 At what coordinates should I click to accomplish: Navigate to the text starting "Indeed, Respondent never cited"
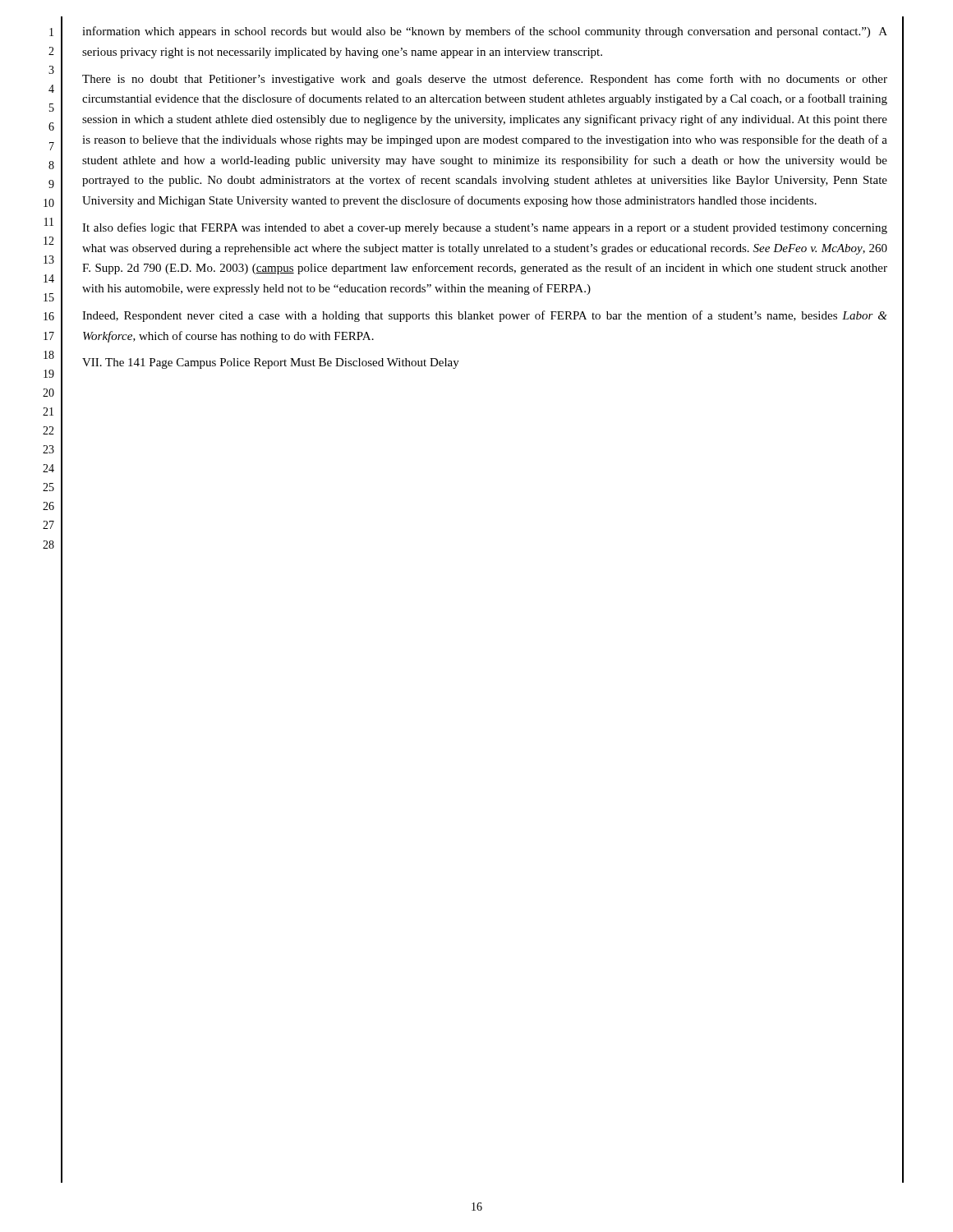(485, 325)
